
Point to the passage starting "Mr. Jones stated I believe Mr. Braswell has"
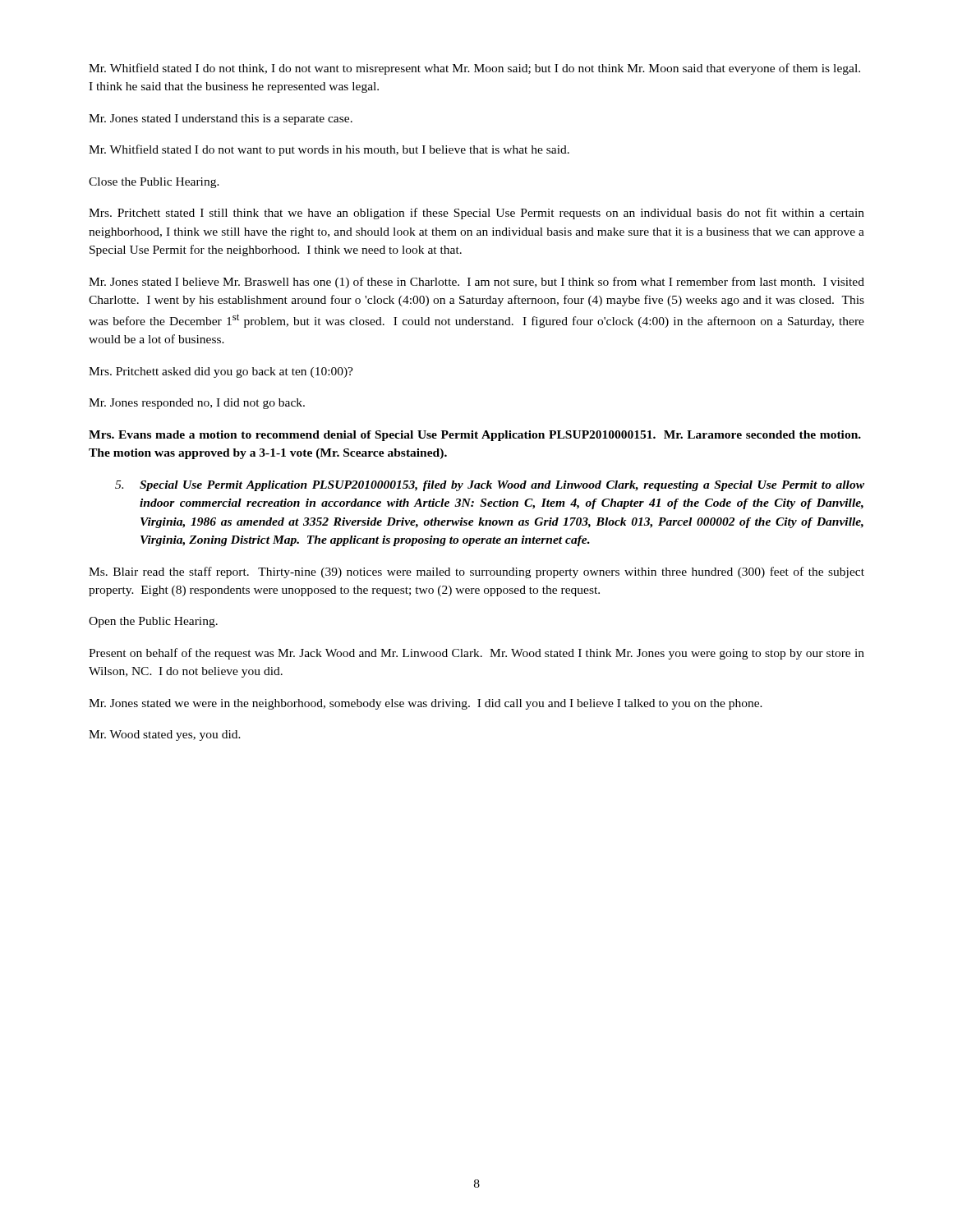tap(476, 310)
